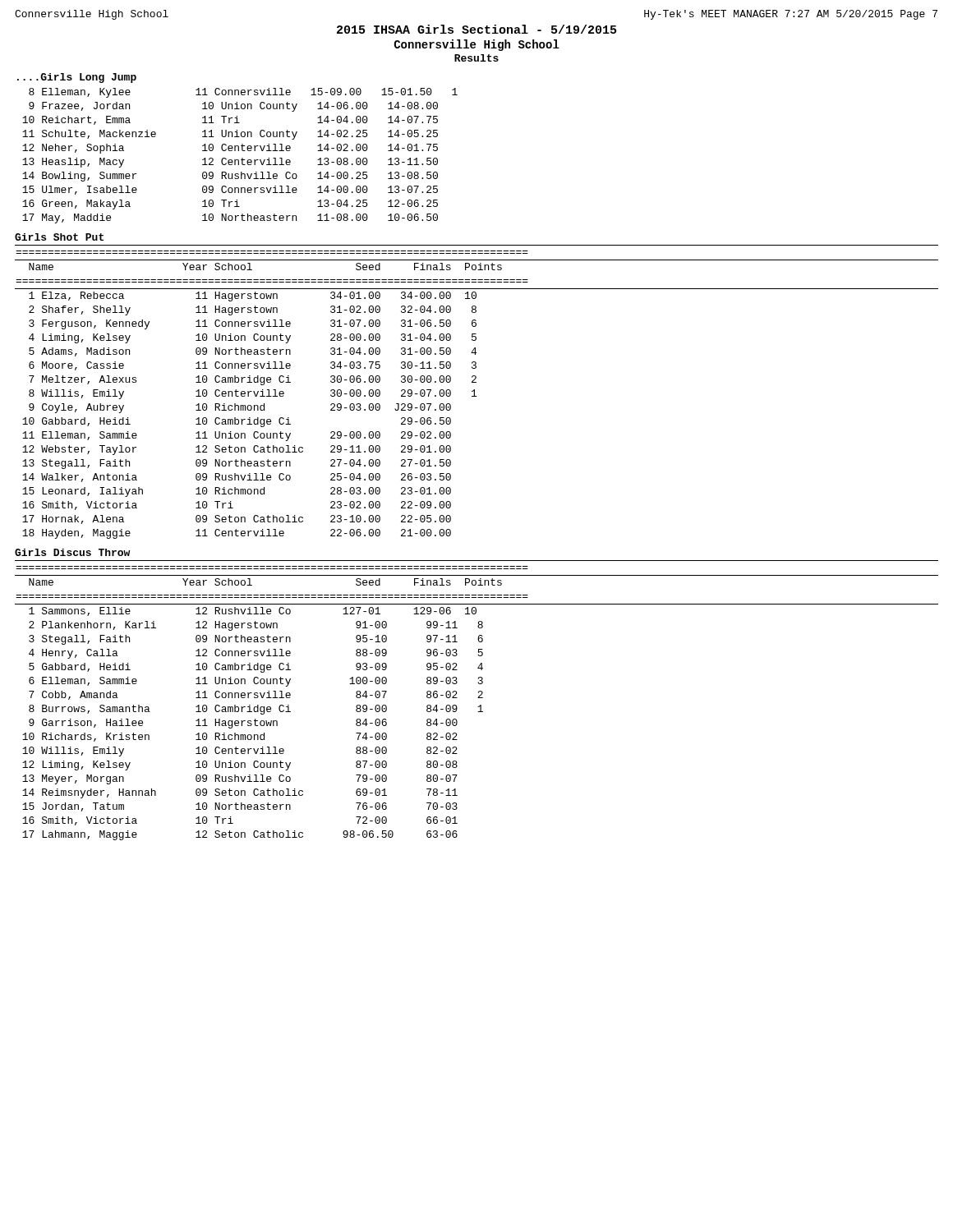This screenshot has height=1232, width=953.
Task: Point to the block starting "2015 IHSAA Girls Sectional"
Action: 476,31
